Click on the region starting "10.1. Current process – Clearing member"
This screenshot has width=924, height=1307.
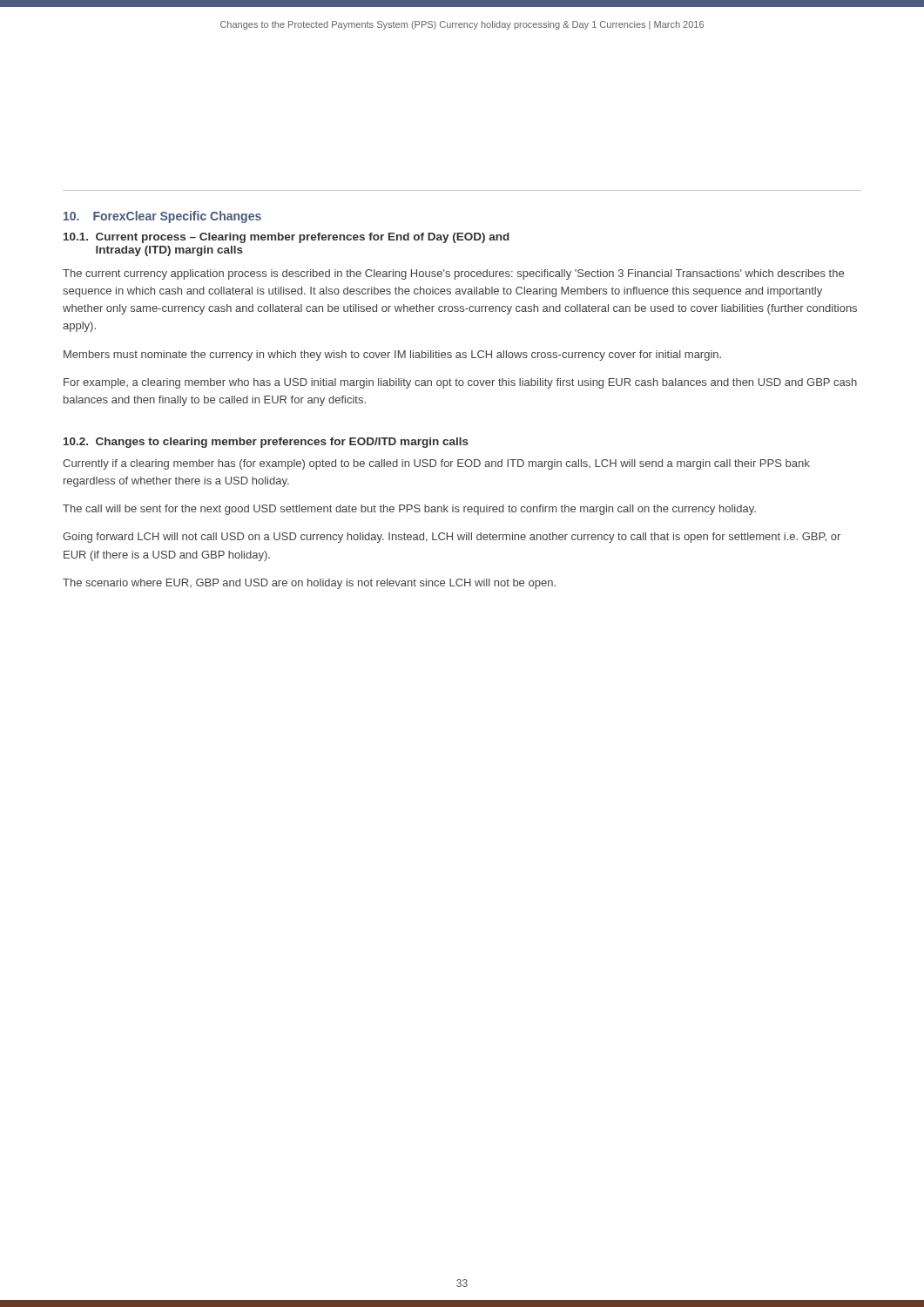pos(286,243)
